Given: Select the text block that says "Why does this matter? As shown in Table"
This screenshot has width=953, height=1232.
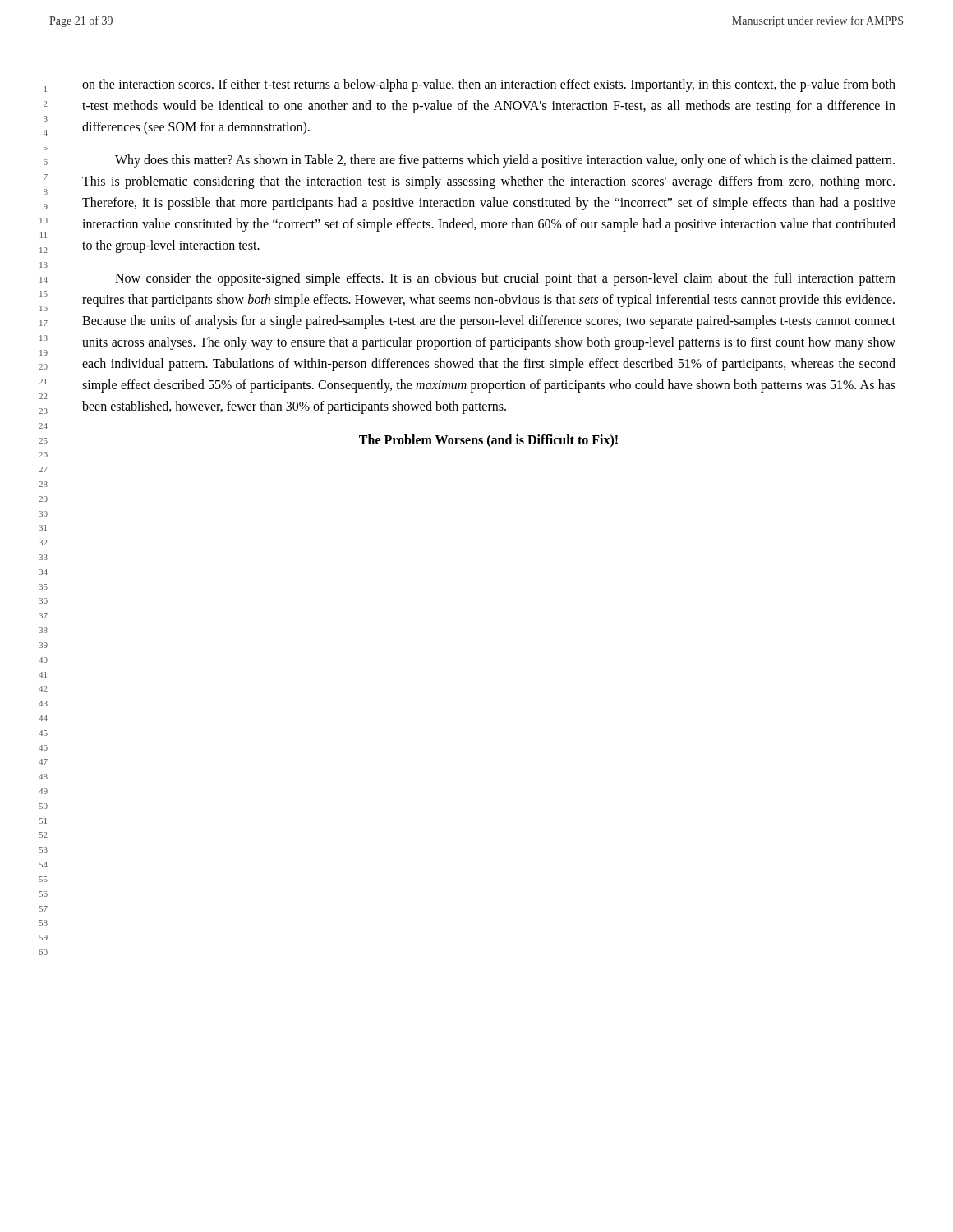Looking at the screenshot, I should (x=489, y=202).
